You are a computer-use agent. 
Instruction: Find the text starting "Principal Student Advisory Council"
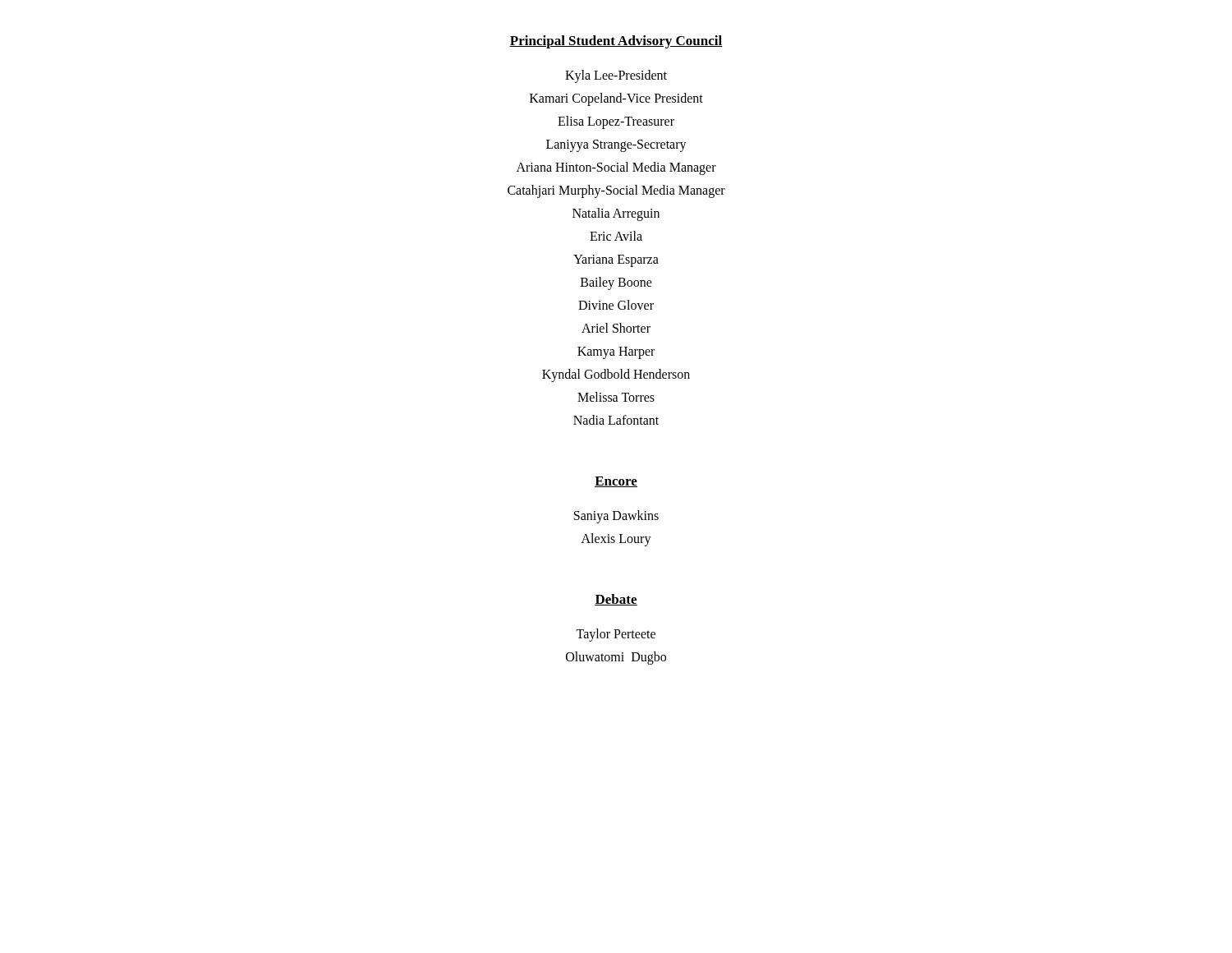pyautogui.click(x=616, y=41)
